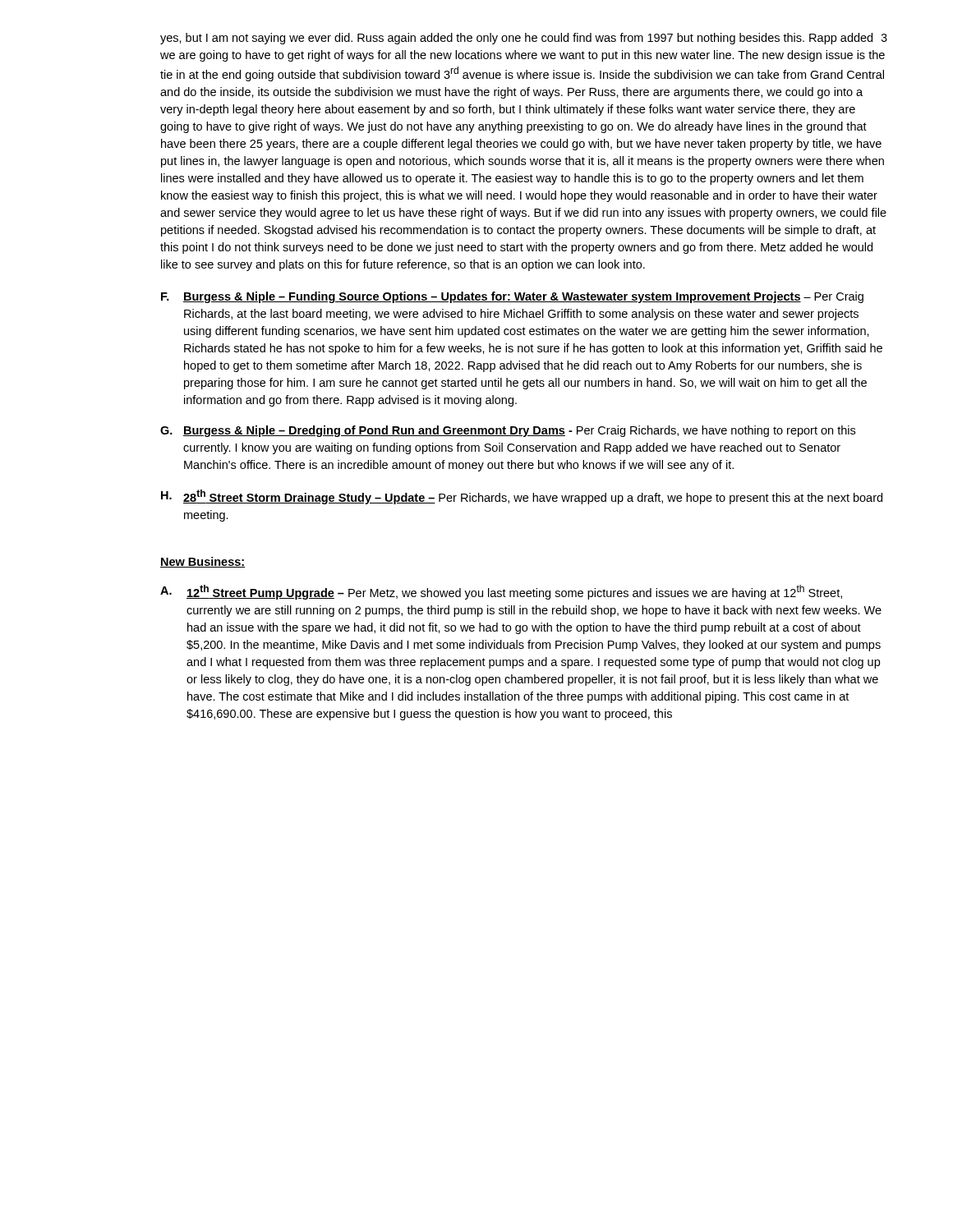Locate the text "New Business:"
Screen dimensions: 1232x953
[203, 562]
